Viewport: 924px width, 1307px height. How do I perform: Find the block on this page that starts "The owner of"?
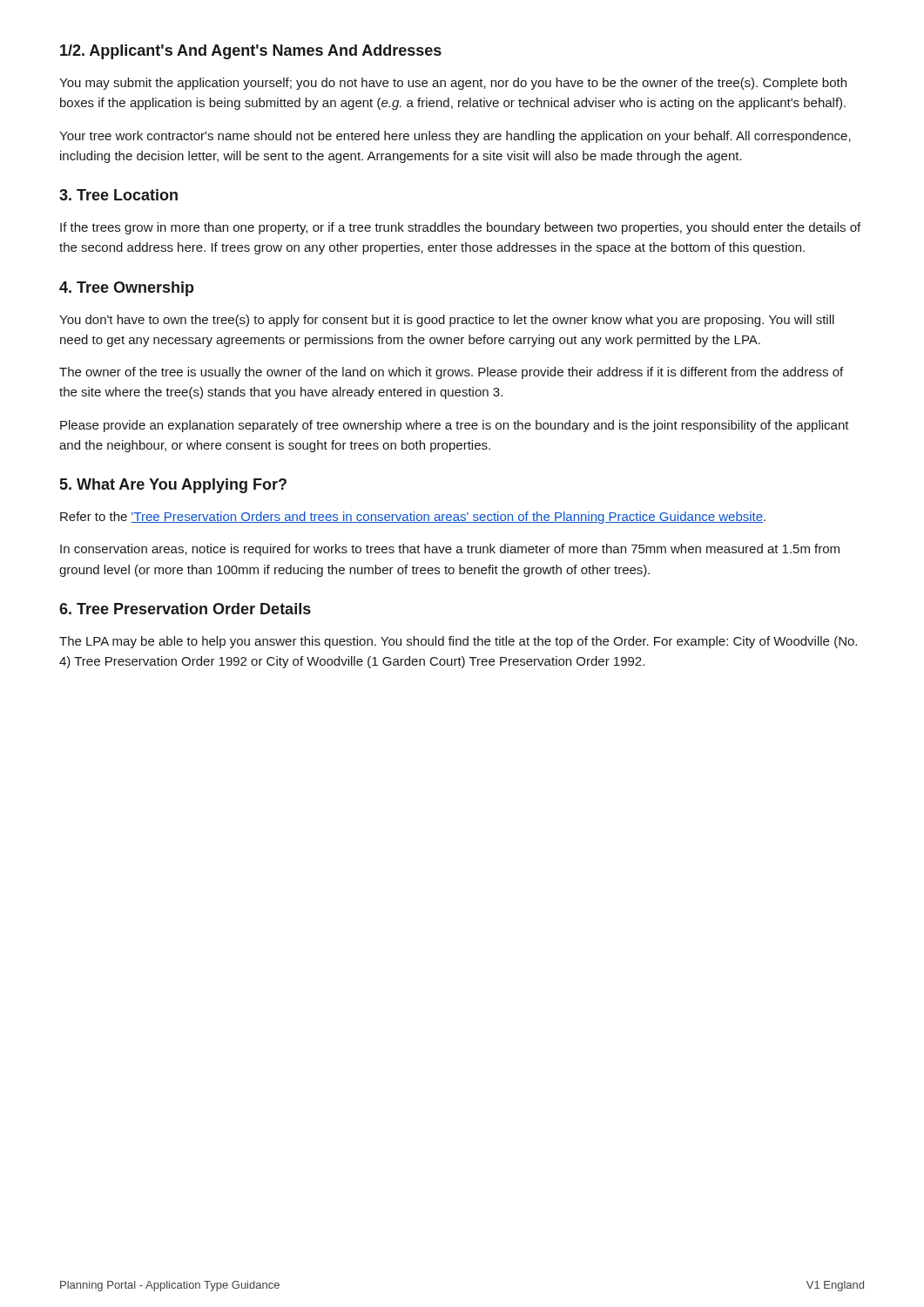(x=451, y=382)
